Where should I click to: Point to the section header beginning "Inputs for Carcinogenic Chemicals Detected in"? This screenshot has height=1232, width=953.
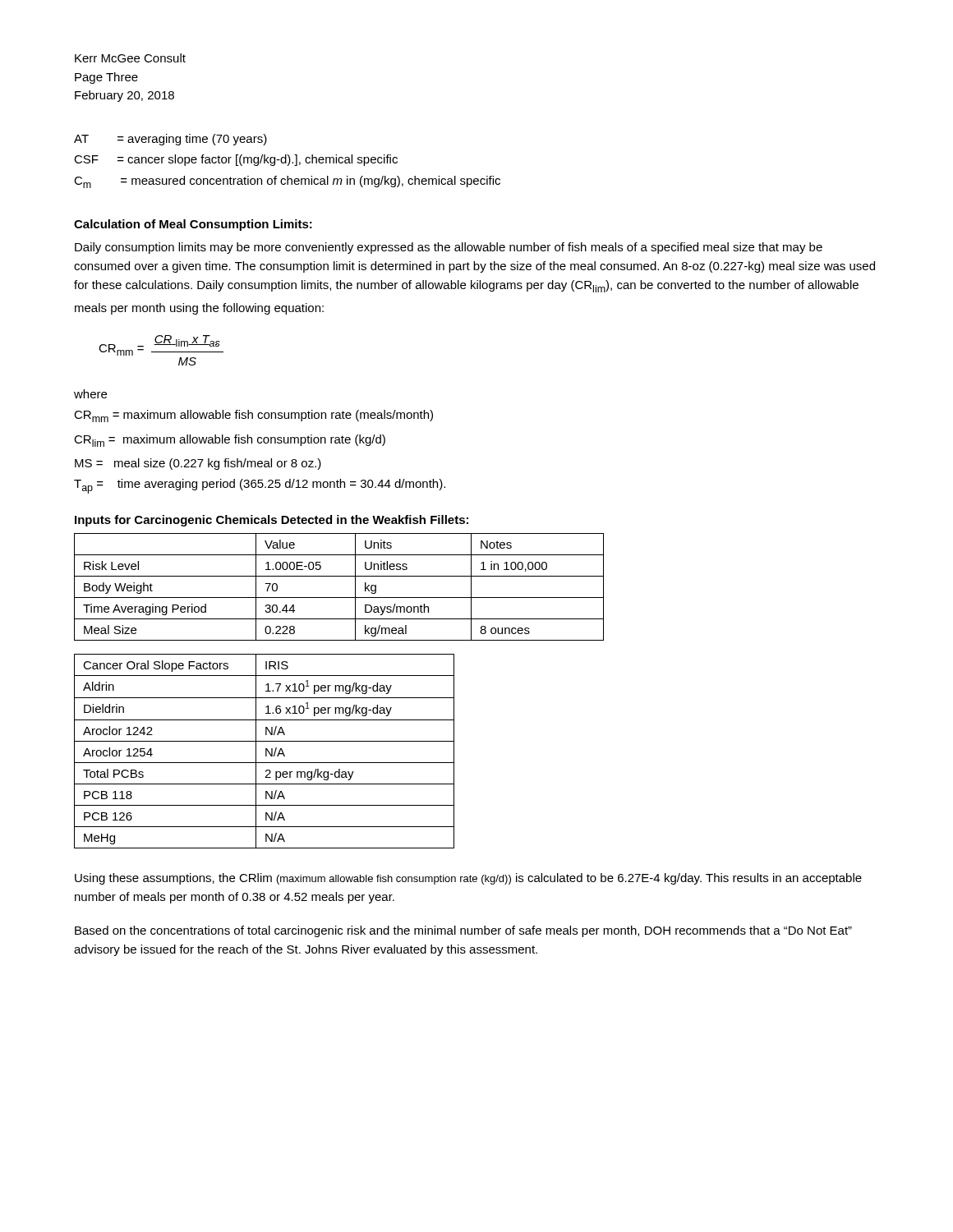[x=272, y=519]
